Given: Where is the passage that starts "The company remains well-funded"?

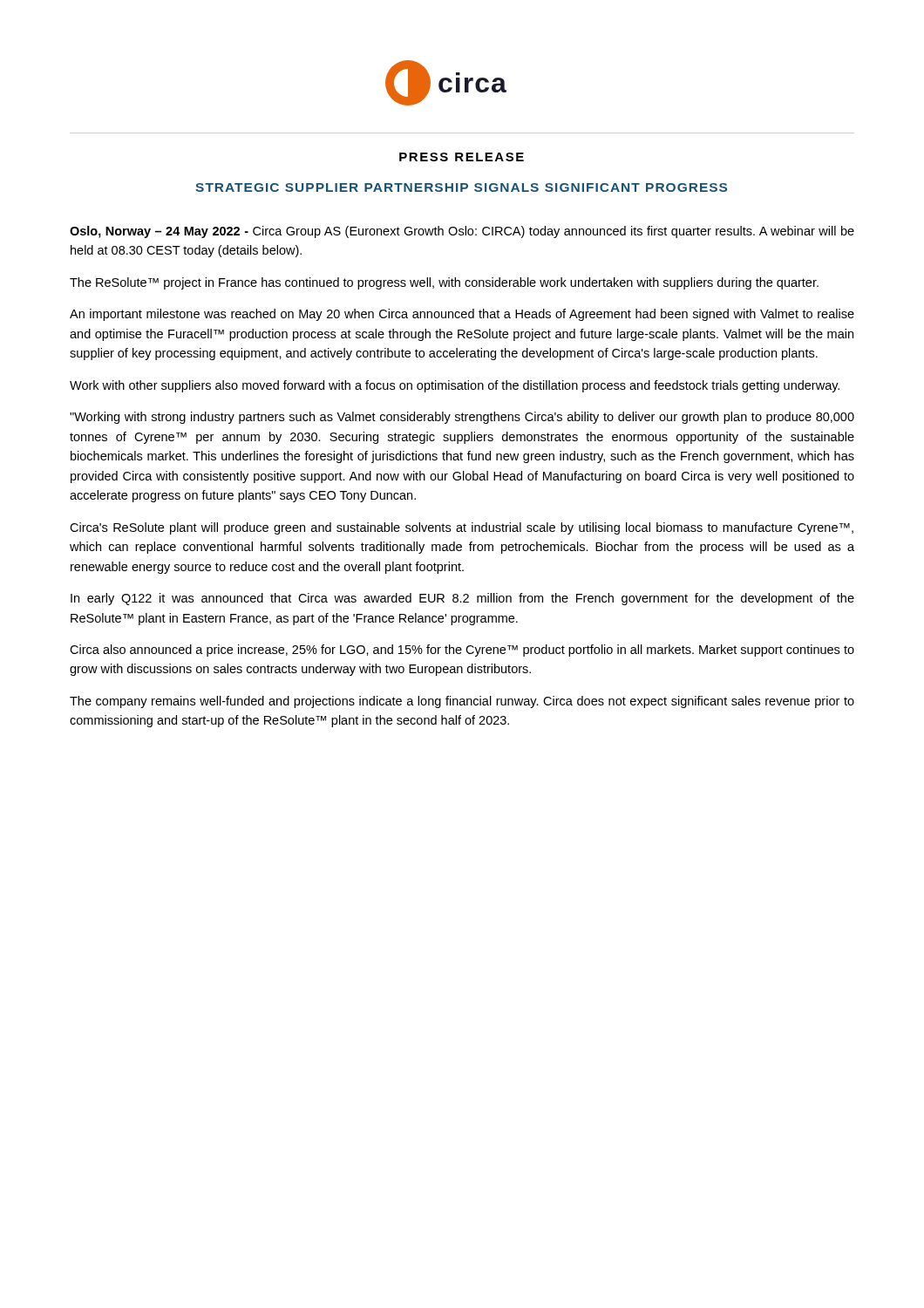Looking at the screenshot, I should click(462, 711).
